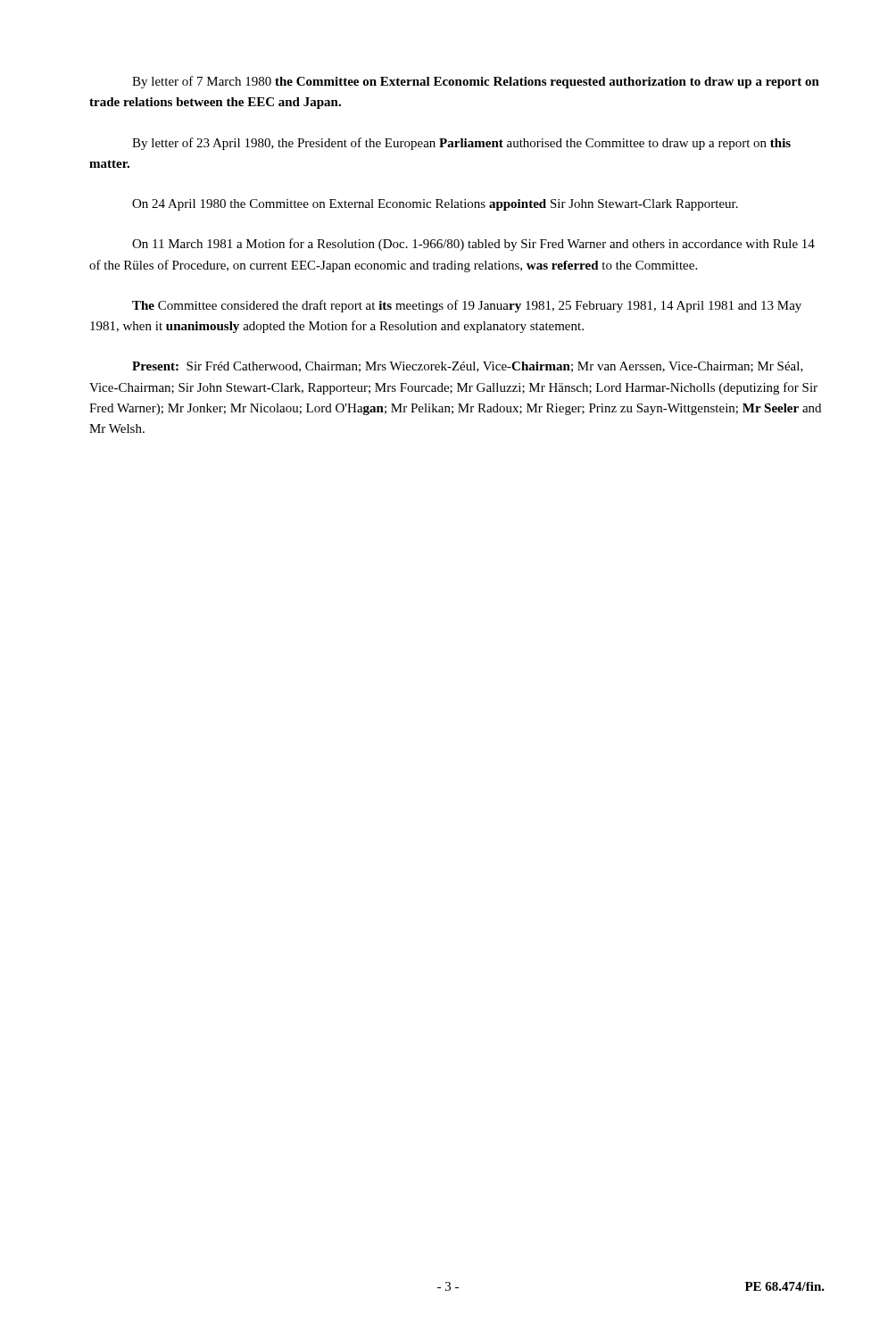This screenshot has height=1339, width=896.
Task: Find the block on this page that starts "On 24 April 1980"
Action: 435,204
